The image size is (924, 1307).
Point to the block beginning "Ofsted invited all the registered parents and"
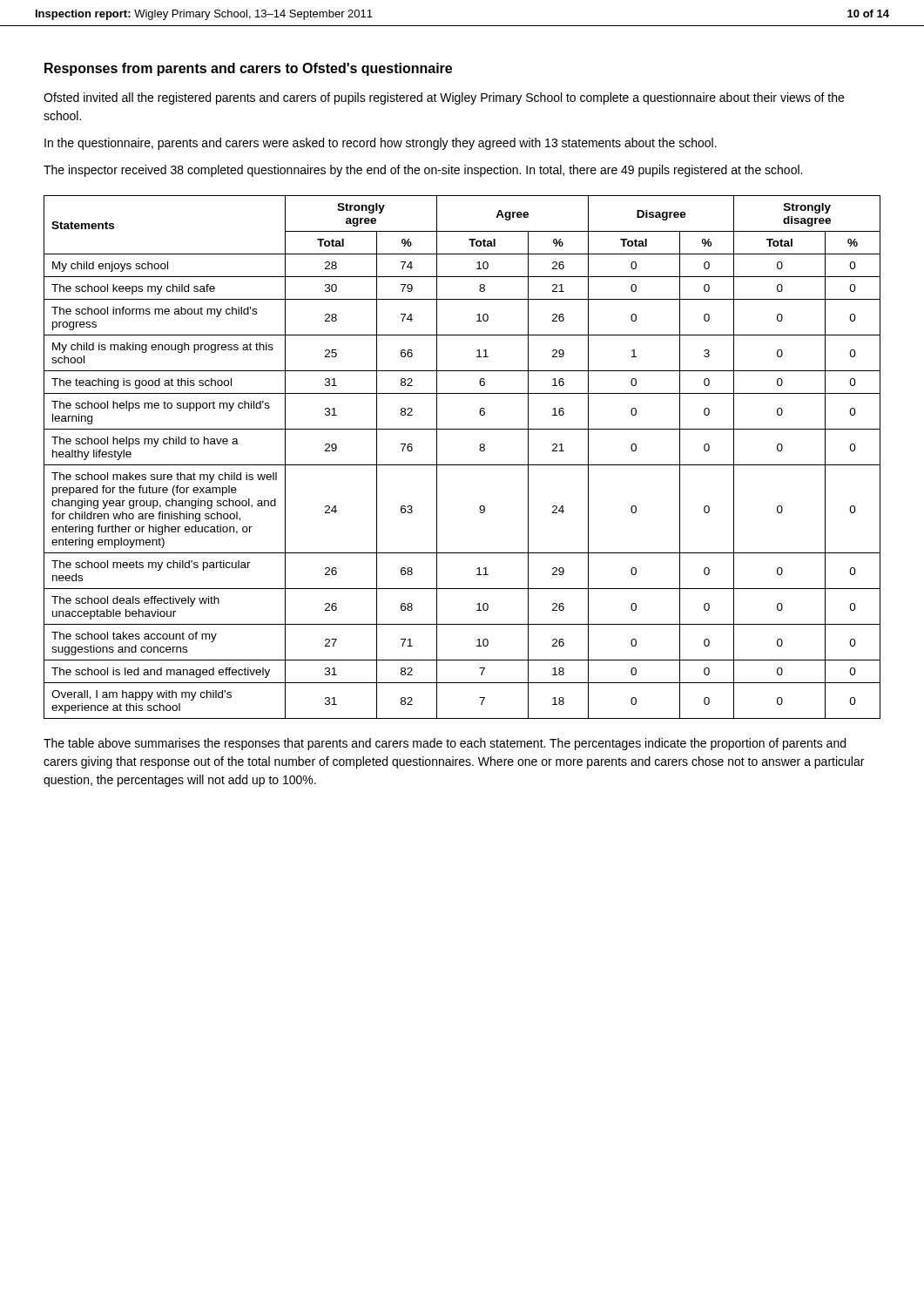click(444, 107)
